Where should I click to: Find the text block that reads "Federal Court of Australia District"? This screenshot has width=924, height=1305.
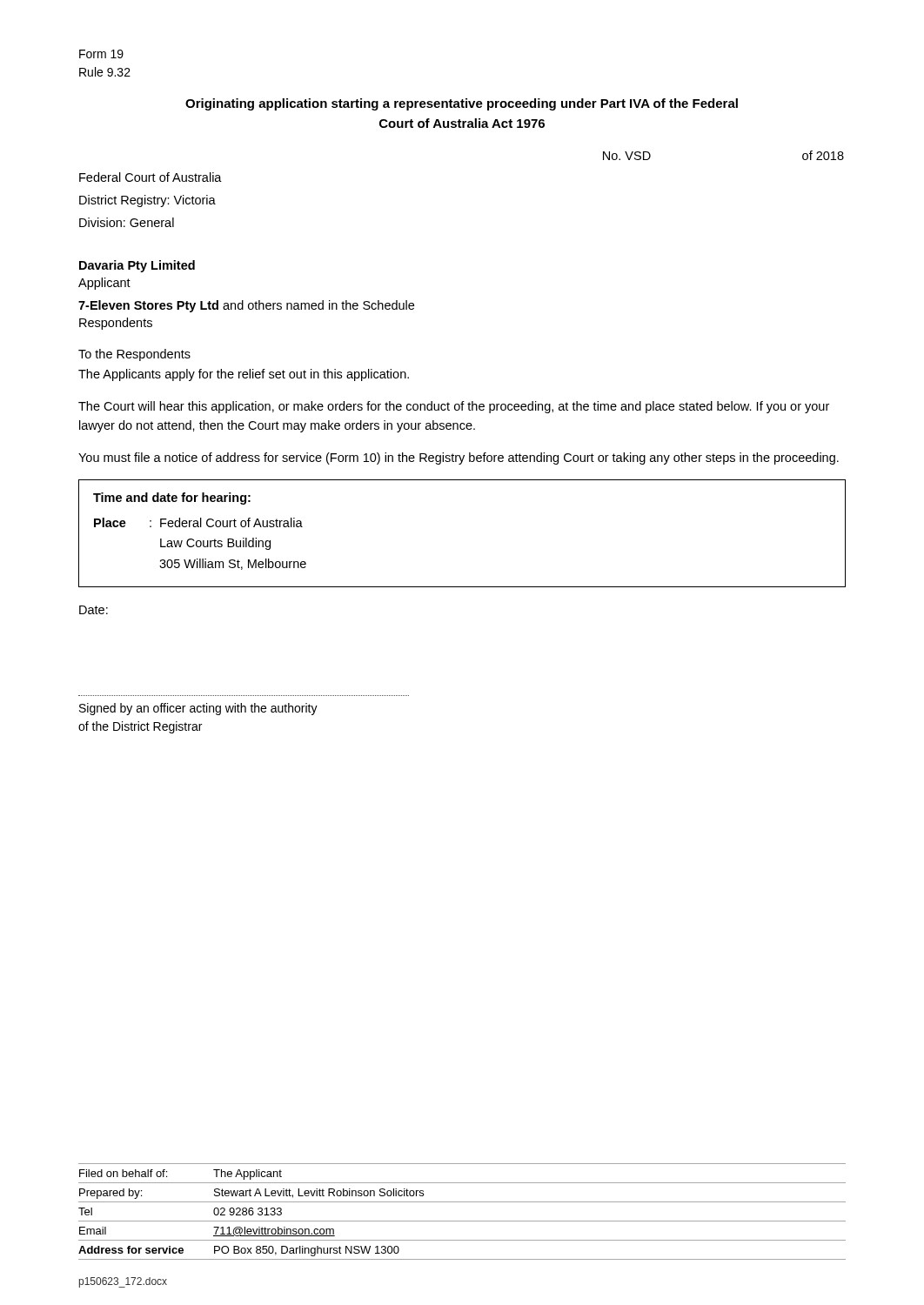pos(150,200)
